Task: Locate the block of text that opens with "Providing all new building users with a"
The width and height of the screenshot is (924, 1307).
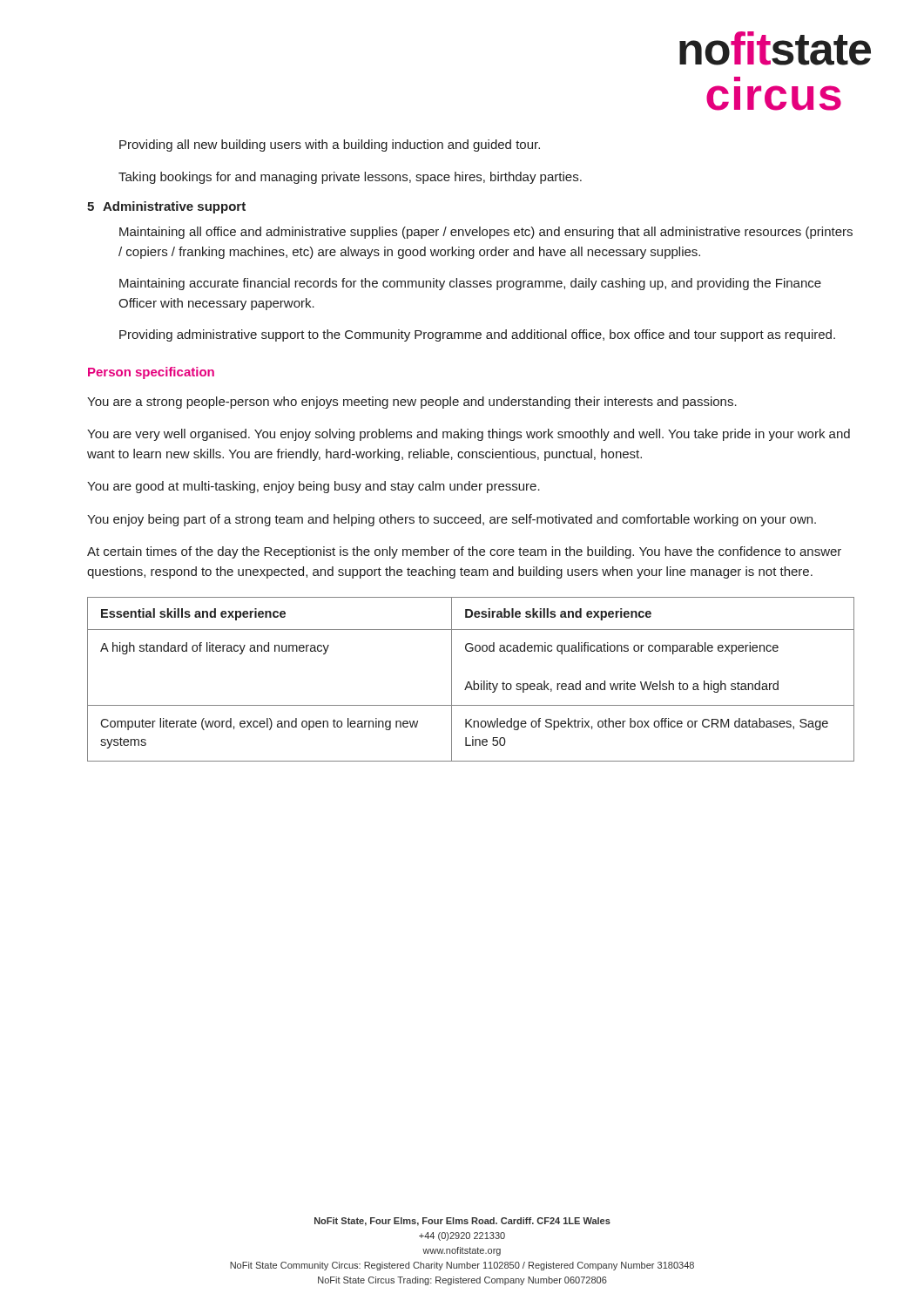Action: click(330, 144)
